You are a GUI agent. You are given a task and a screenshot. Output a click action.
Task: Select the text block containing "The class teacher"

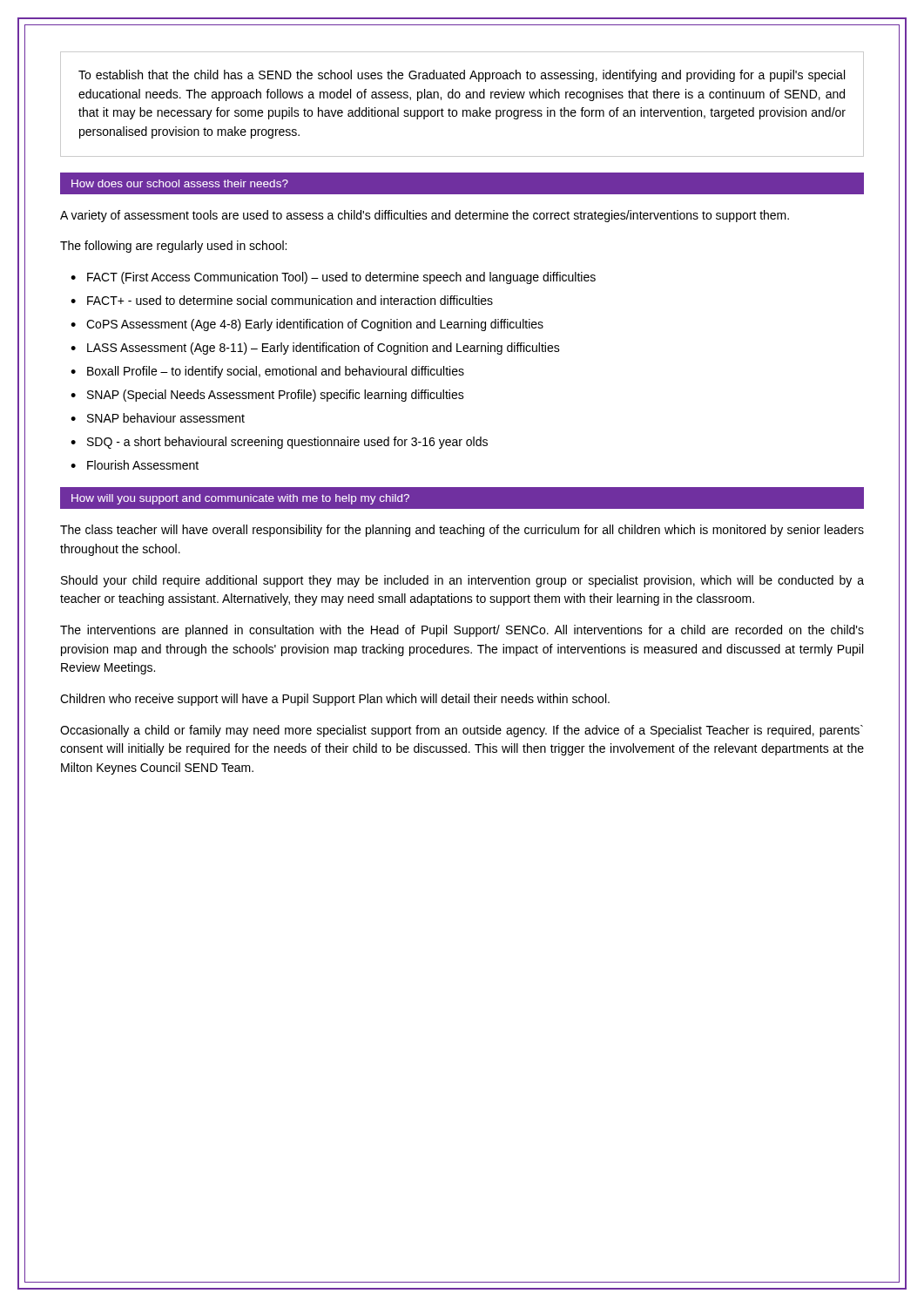[x=462, y=539]
